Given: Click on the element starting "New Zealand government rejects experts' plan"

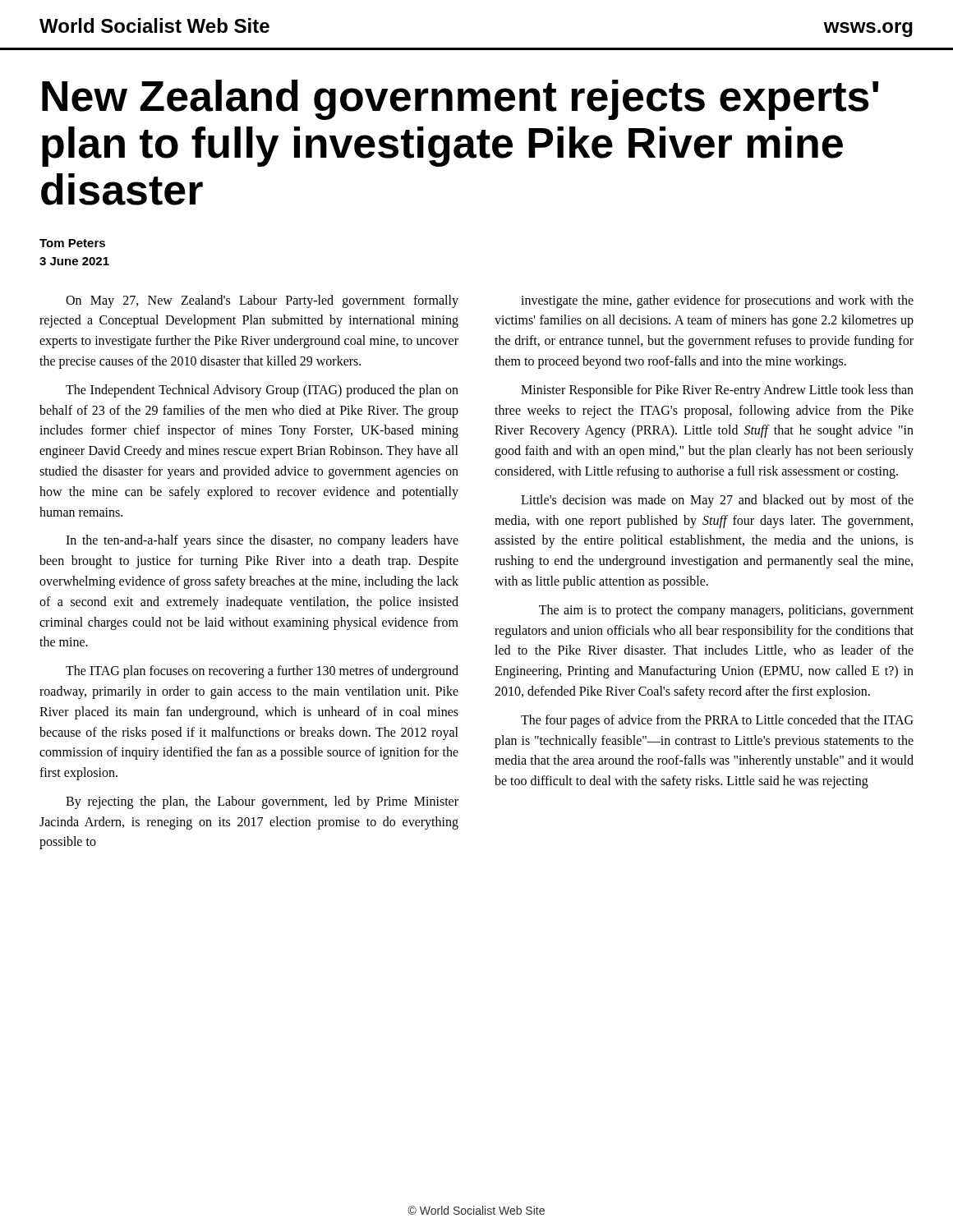Looking at the screenshot, I should (x=476, y=143).
